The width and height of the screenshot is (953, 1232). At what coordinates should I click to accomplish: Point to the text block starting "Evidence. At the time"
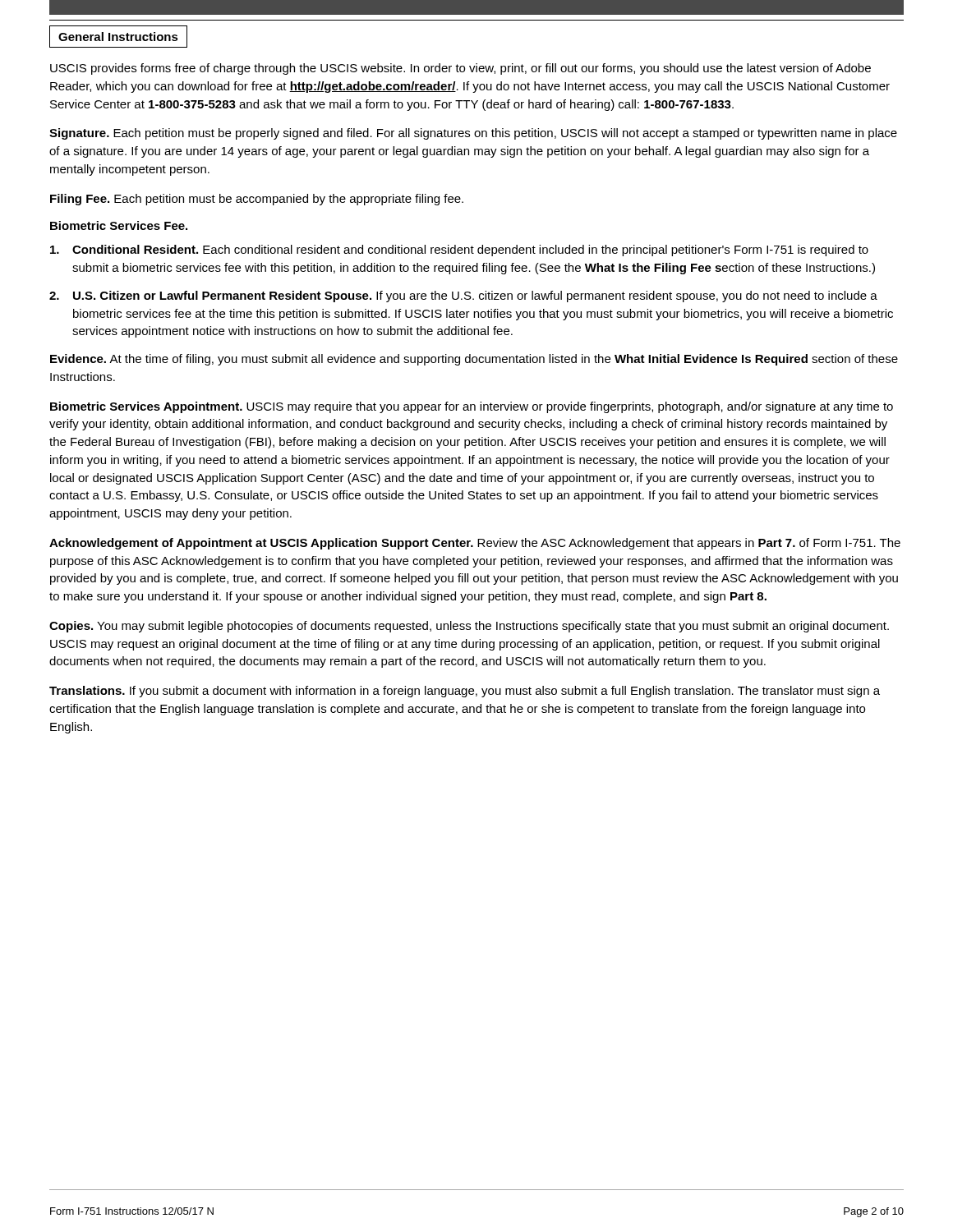coord(474,367)
